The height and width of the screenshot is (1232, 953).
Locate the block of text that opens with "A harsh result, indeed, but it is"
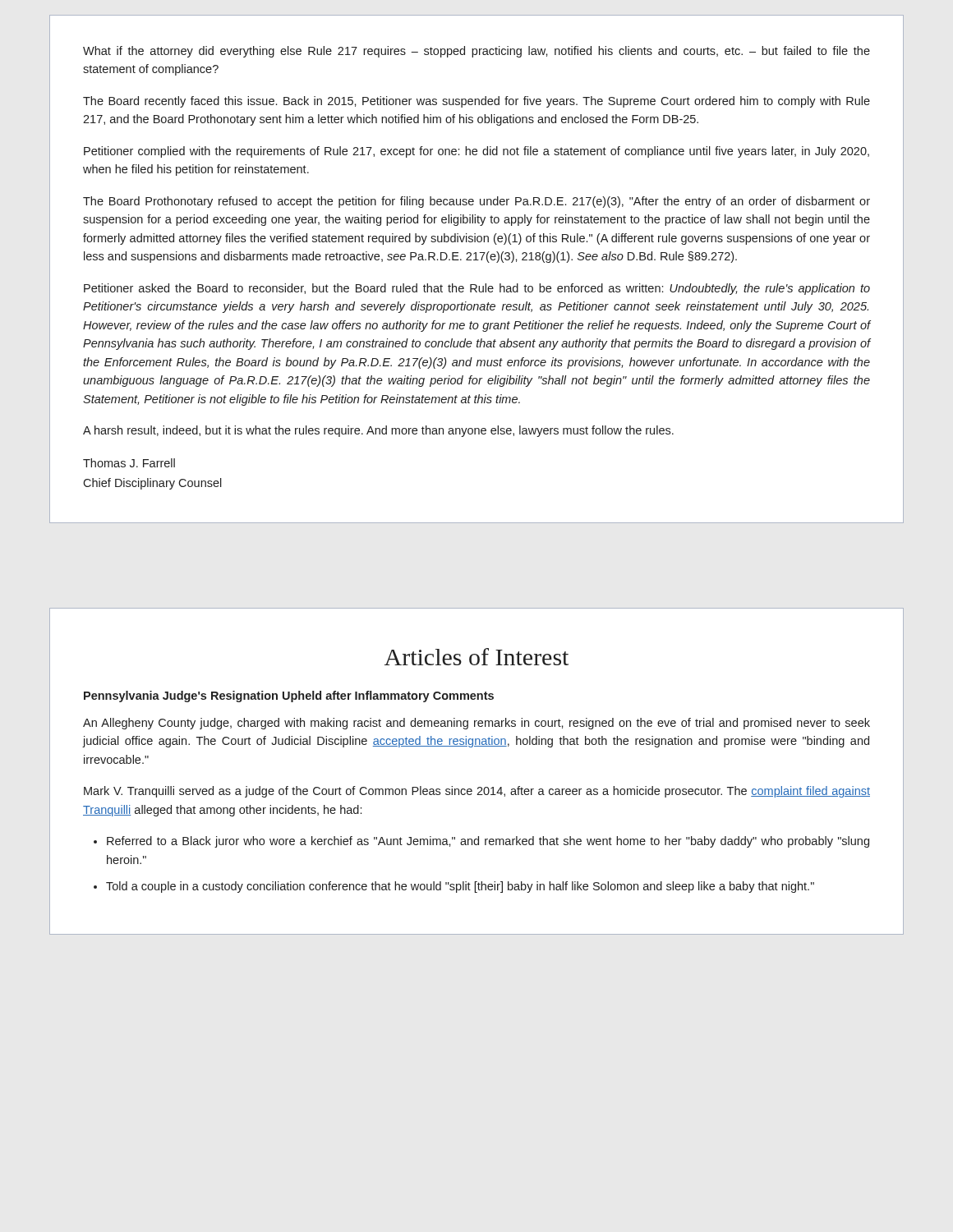tap(379, 430)
